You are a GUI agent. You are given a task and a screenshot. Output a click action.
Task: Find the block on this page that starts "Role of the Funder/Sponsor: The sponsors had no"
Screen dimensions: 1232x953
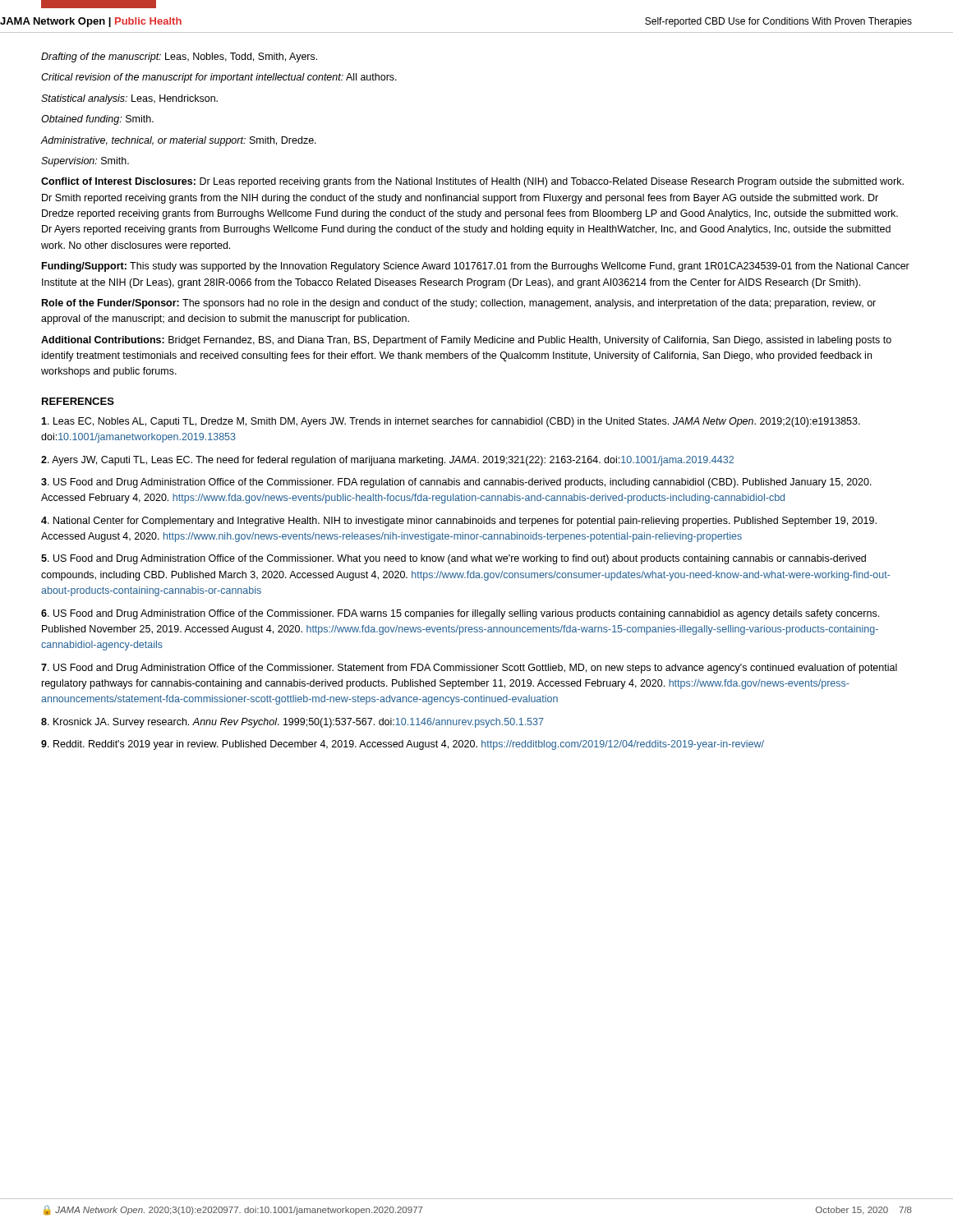pos(459,311)
